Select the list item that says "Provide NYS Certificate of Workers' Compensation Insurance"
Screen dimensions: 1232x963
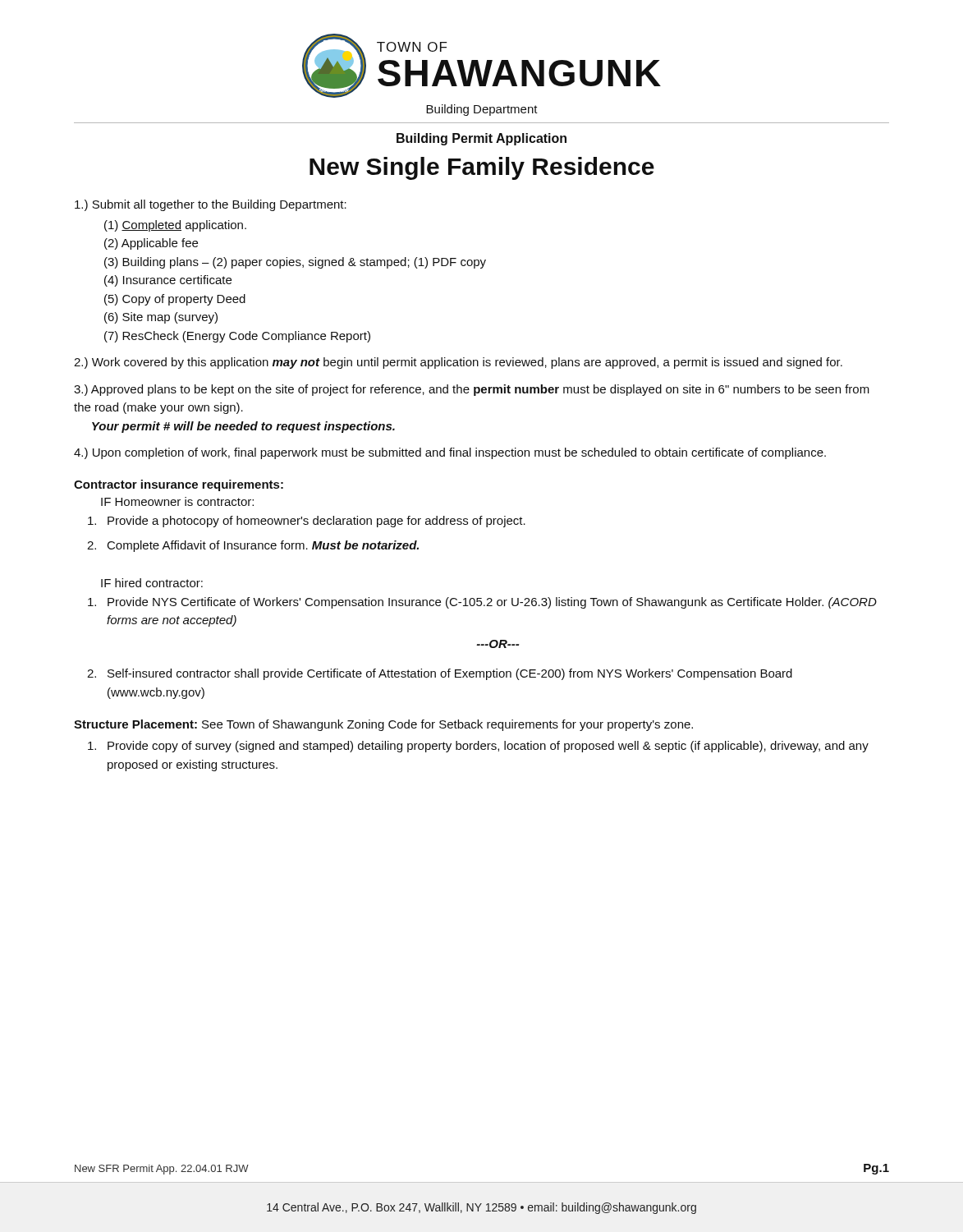coord(482,603)
